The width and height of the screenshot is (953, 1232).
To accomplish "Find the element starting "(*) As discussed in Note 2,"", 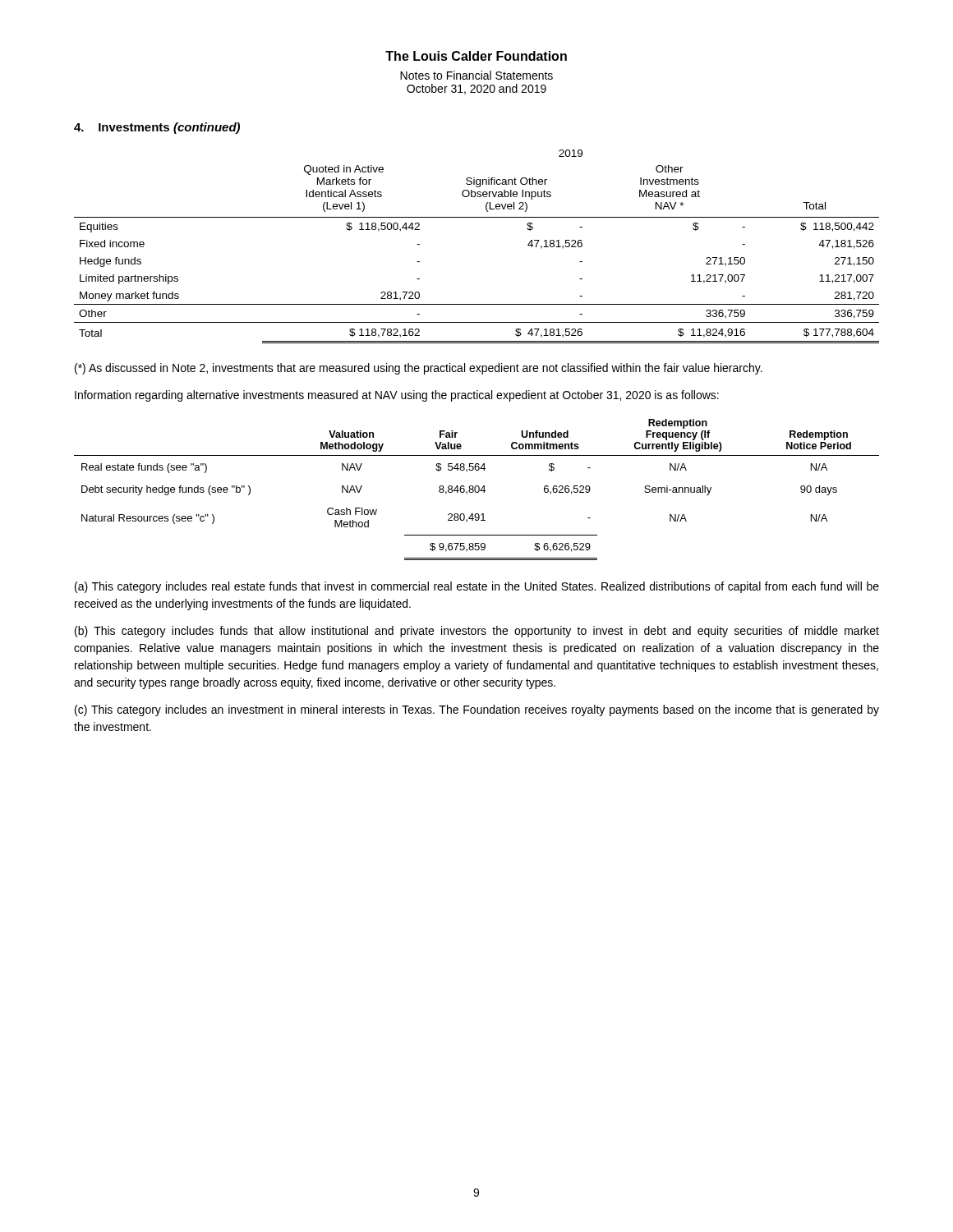I will click(418, 368).
